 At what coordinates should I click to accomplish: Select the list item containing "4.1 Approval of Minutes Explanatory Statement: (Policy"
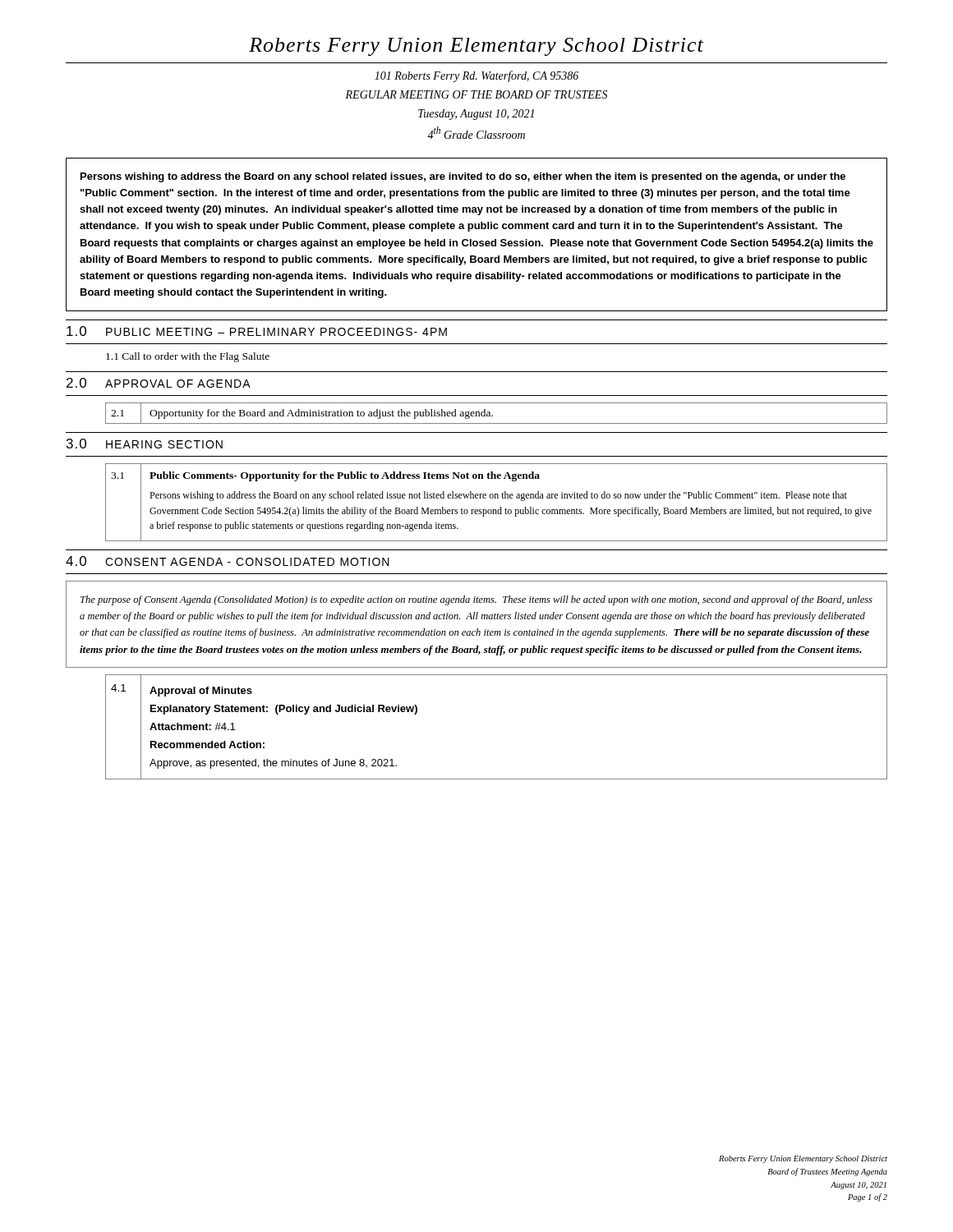tap(496, 727)
